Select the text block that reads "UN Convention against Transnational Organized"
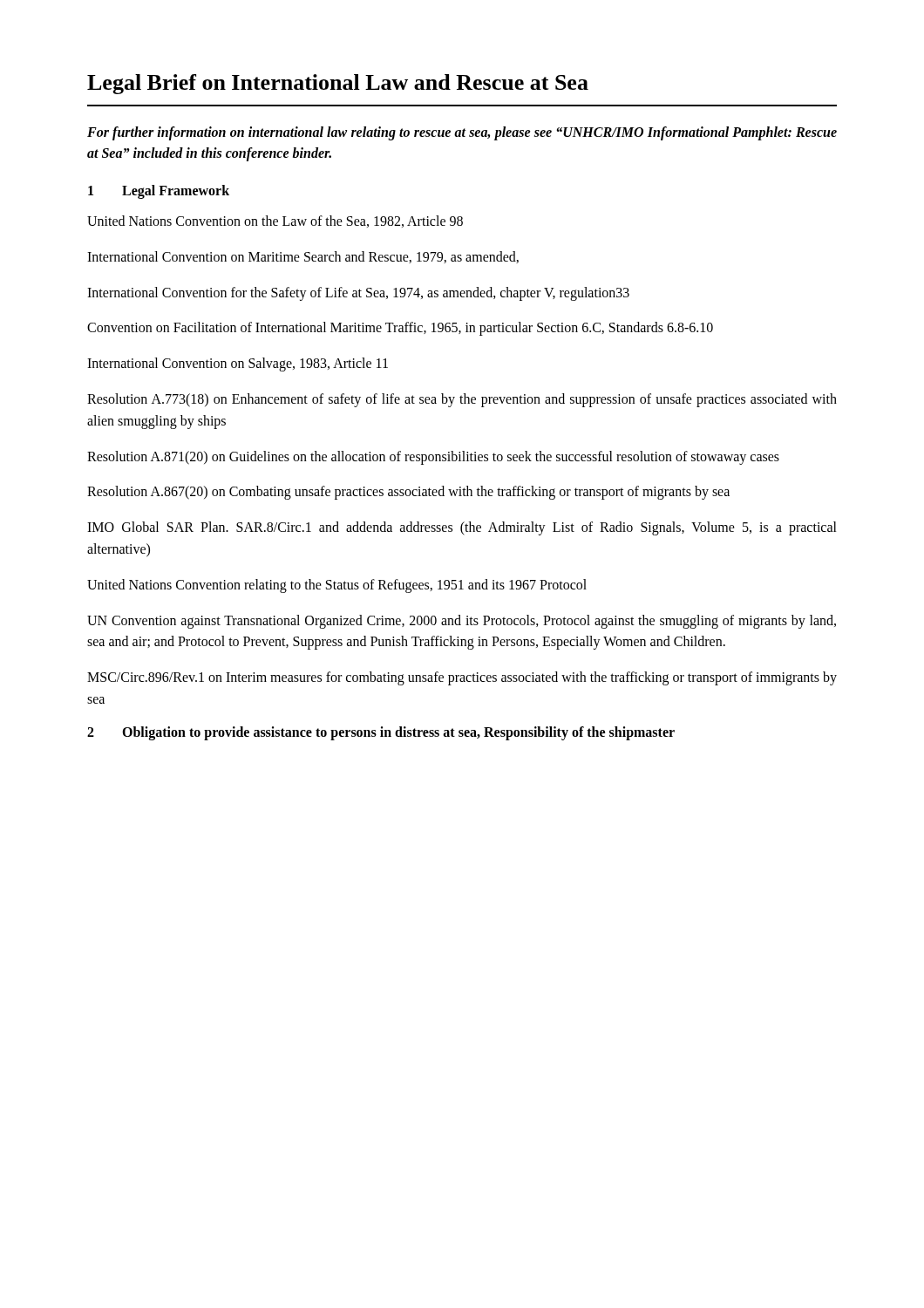The width and height of the screenshot is (924, 1308). pyautogui.click(x=462, y=631)
